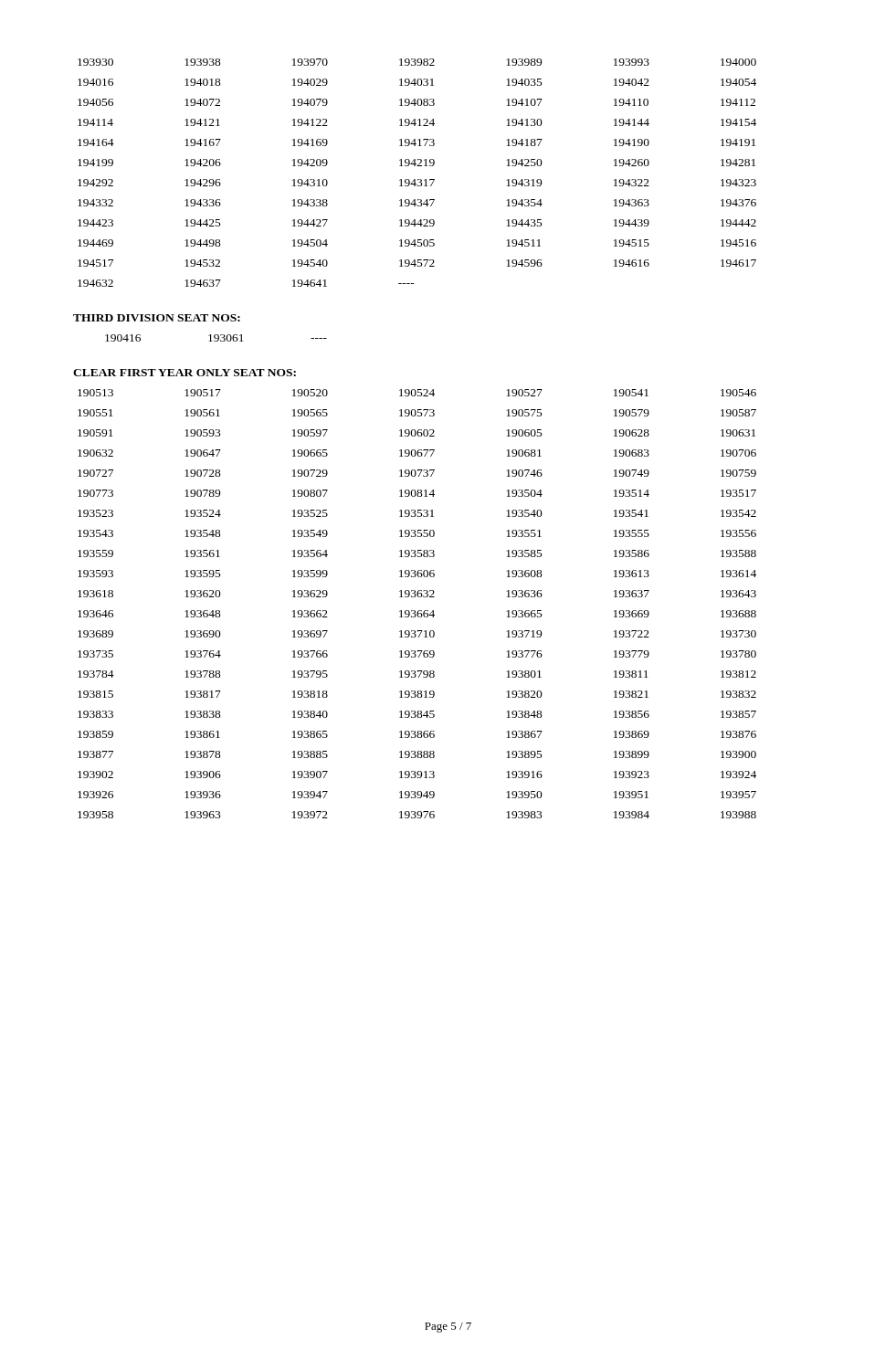Screen dimensions: 1370x896
Task: Click on the passage starting "CLEAR FIRST YEAR ONLY SEAT"
Action: (185, 372)
